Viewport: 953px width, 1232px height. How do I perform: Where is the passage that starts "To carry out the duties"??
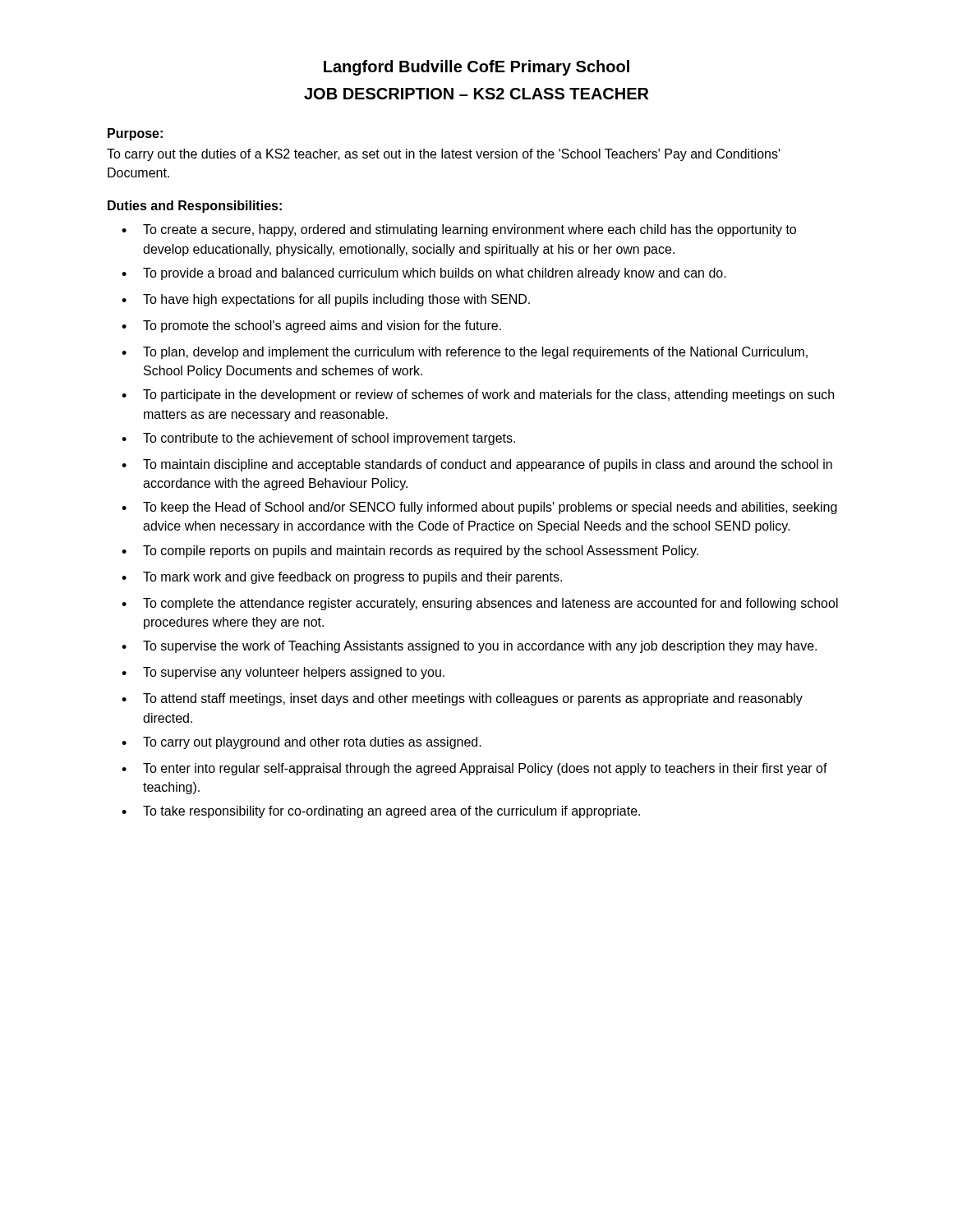click(444, 163)
